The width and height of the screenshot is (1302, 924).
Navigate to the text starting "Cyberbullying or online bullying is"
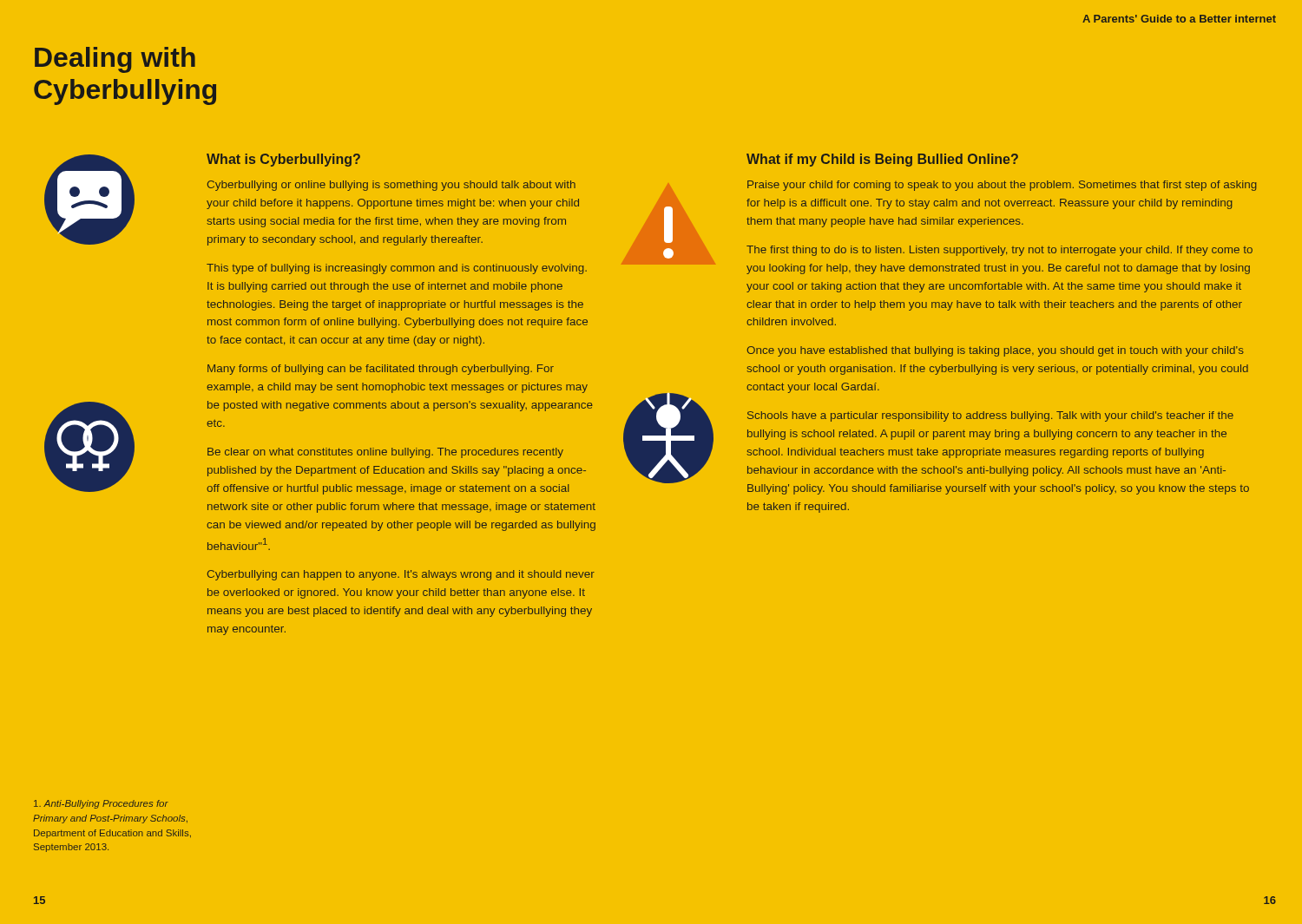[x=393, y=212]
